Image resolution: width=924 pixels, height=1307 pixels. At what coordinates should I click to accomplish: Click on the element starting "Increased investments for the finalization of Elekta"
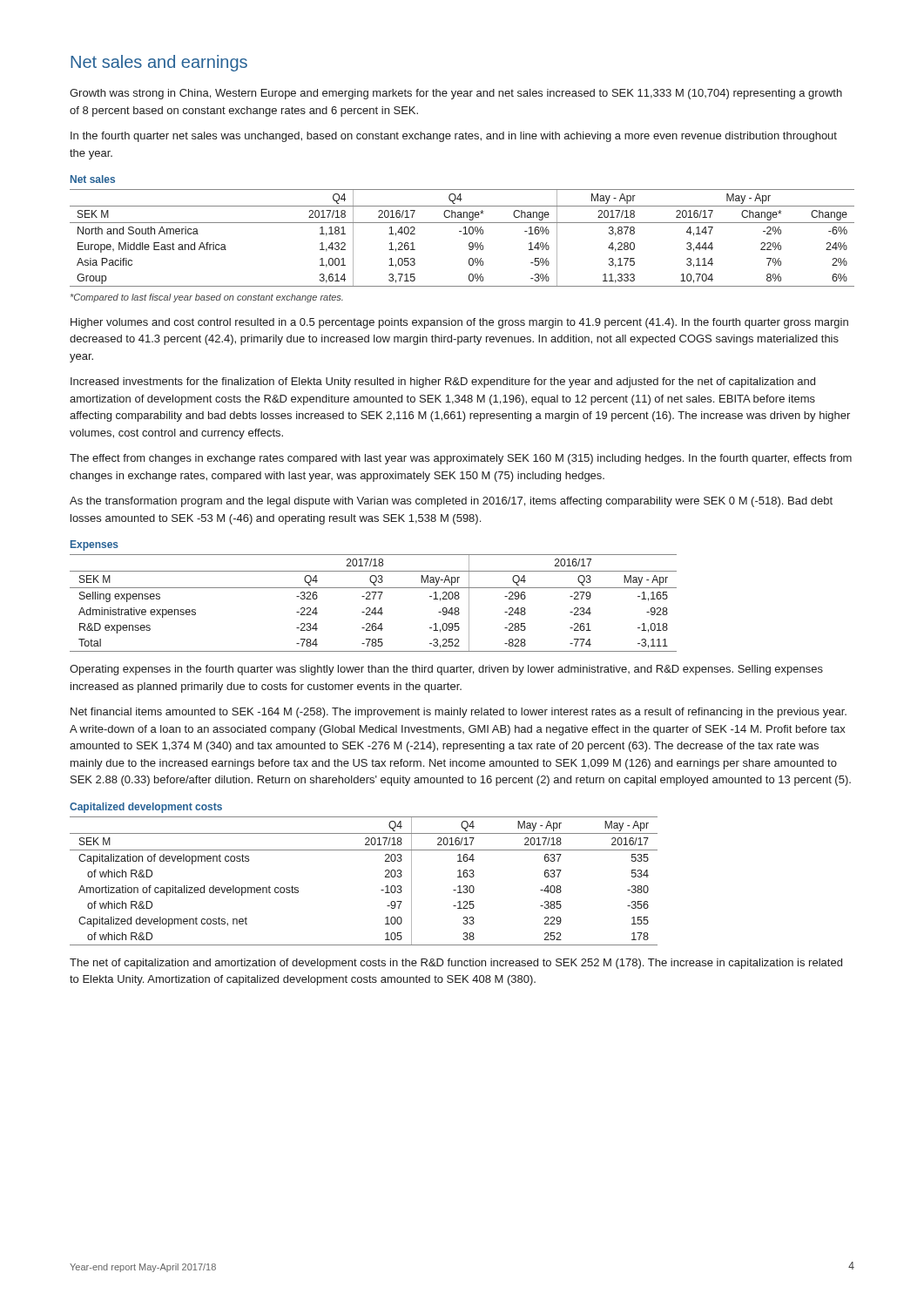[x=462, y=407]
